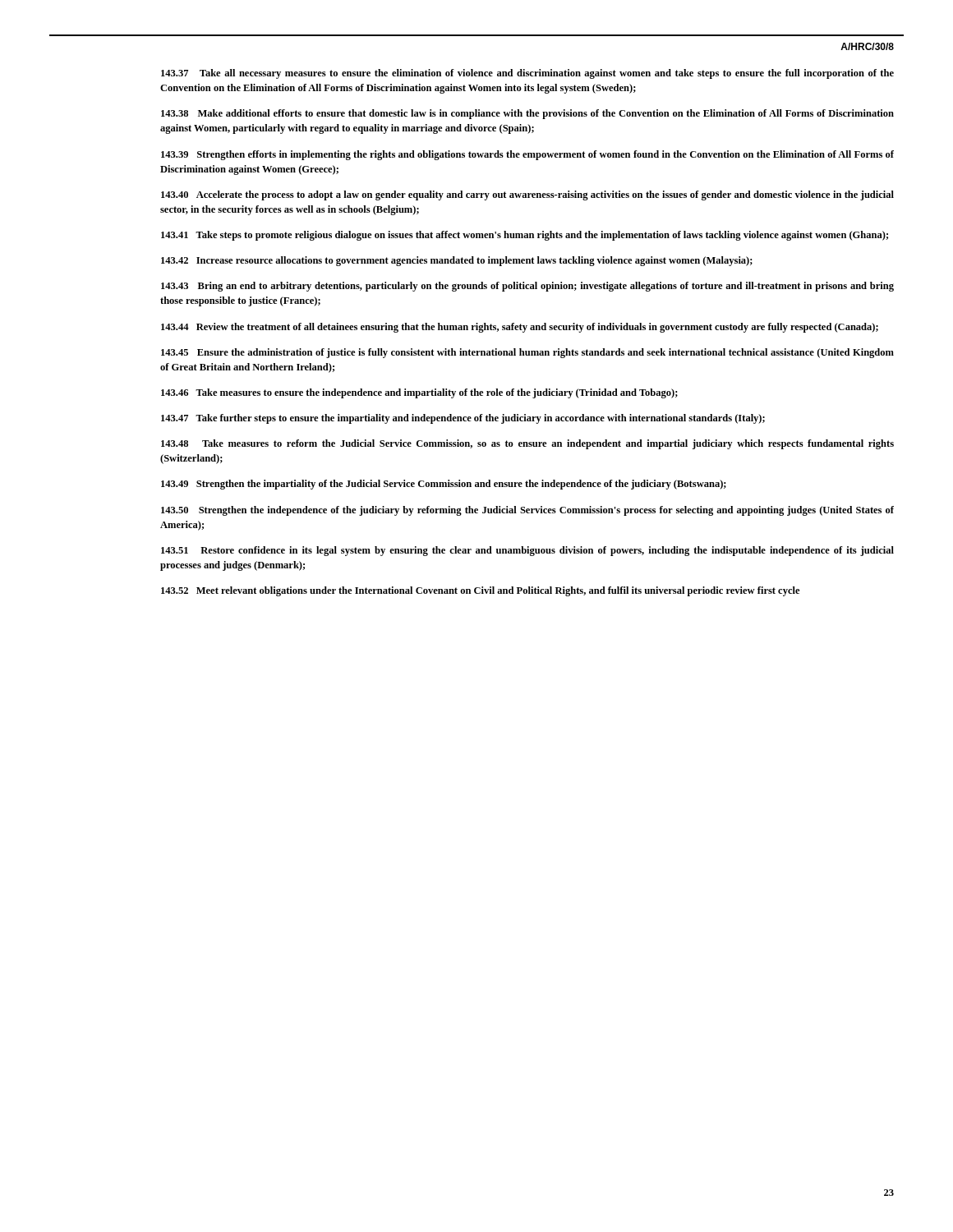This screenshot has height=1232, width=953.
Task: Locate the list item that reads "143.38 Make additional efforts to ensure that"
Action: click(527, 121)
